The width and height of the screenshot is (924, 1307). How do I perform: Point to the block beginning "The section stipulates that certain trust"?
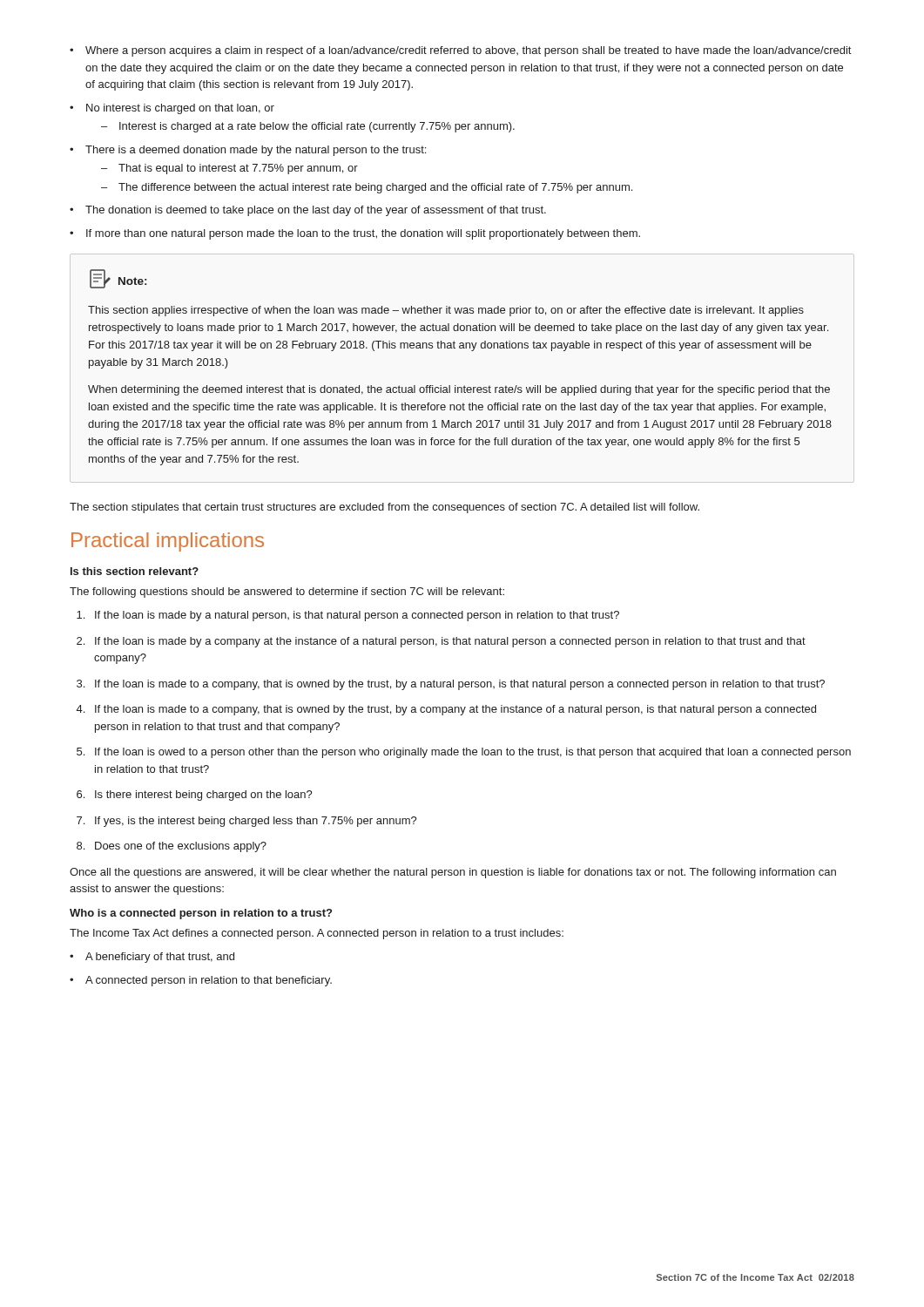(385, 507)
